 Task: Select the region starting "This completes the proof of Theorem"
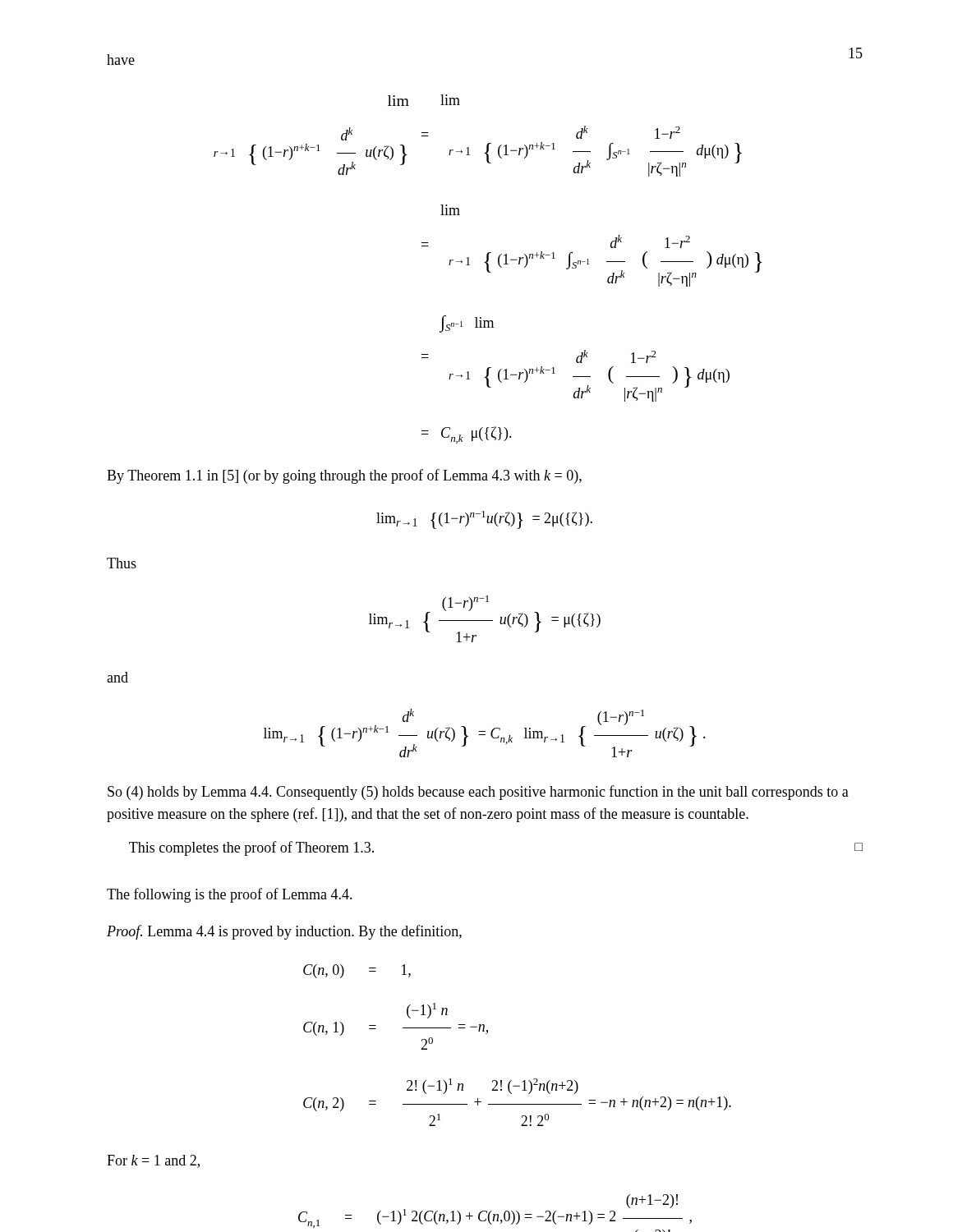(x=250, y=848)
